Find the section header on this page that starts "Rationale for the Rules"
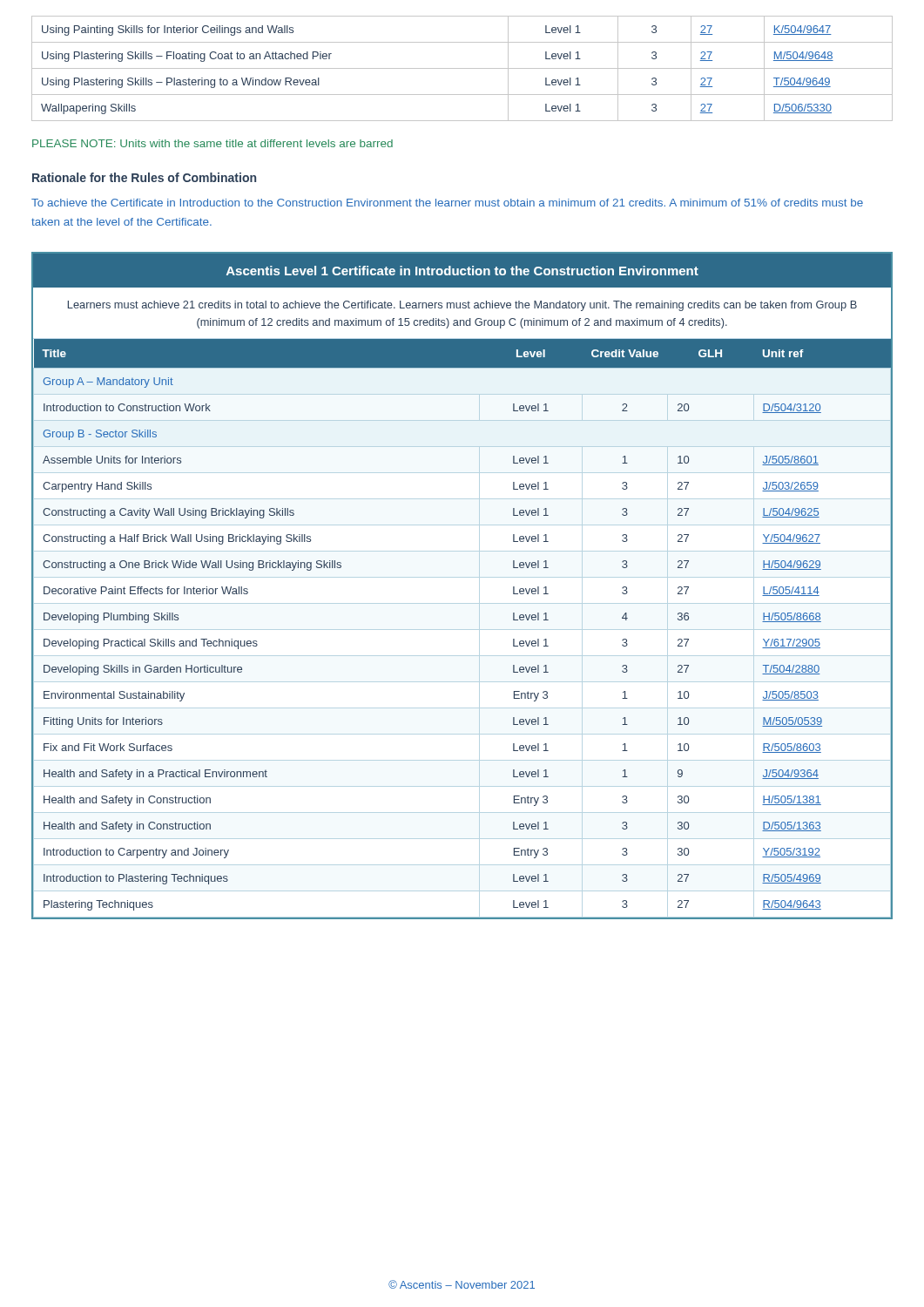The image size is (924, 1307). point(144,178)
